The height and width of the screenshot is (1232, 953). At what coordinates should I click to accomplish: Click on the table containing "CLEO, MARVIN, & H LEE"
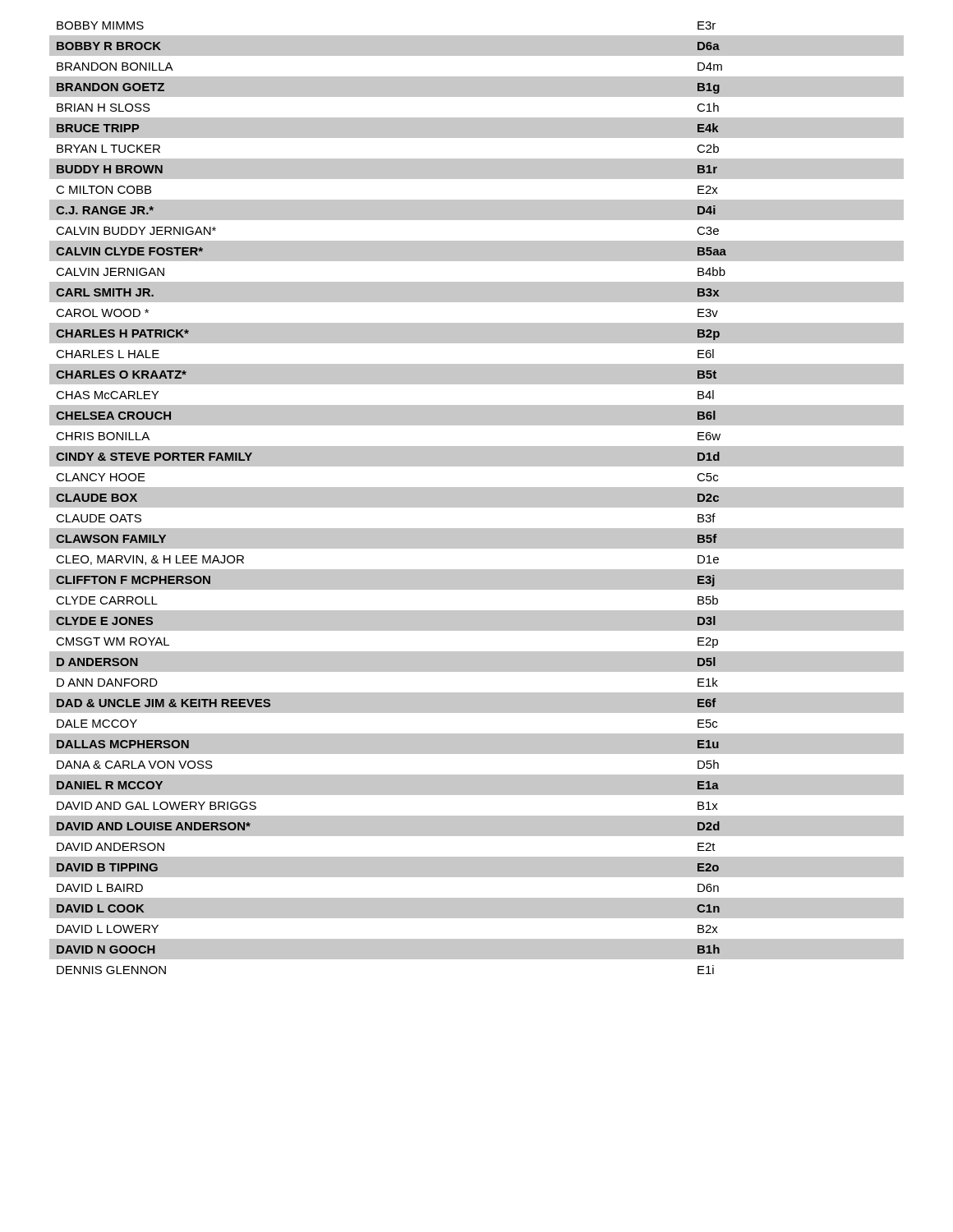[x=476, y=497]
